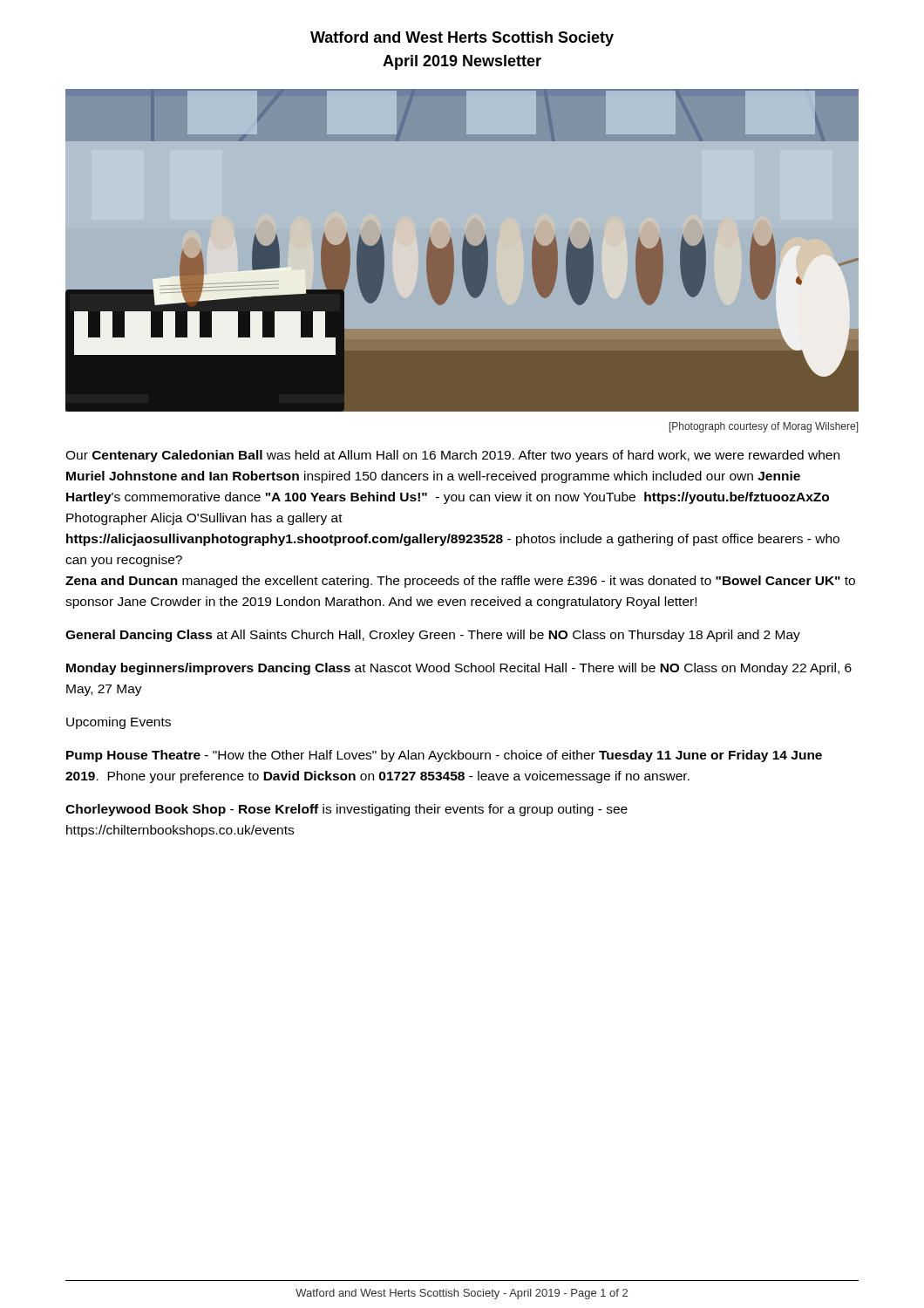The image size is (924, 1308).
Task: Point to the block beginning "Our Centenary Caledonian Ball was"
Action: coord(461,528)
